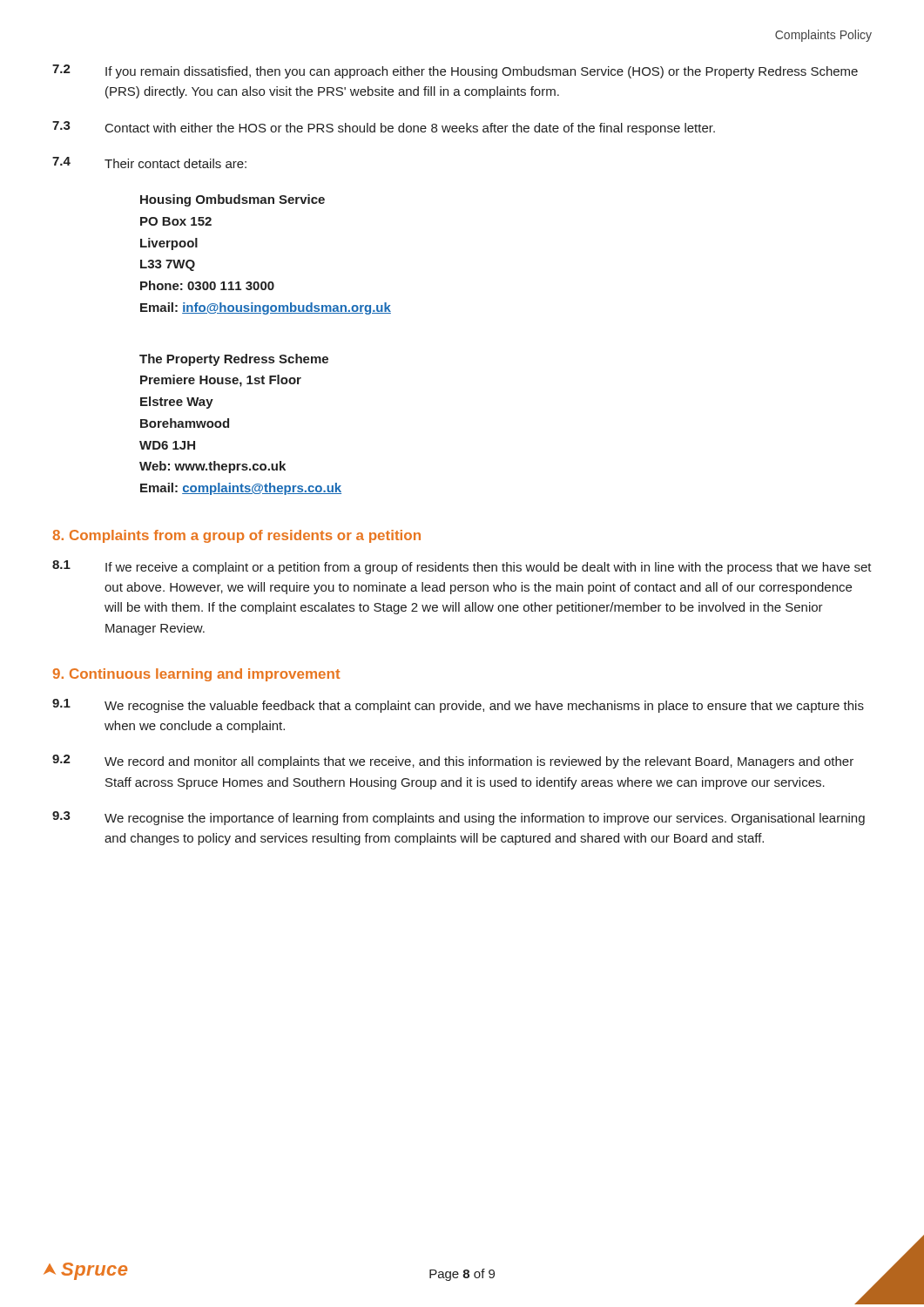Find the element starting "7.3 Contact with either the HOS or the"
Viewport: 924px width, 1307px height.
click(x=462, y=127)
